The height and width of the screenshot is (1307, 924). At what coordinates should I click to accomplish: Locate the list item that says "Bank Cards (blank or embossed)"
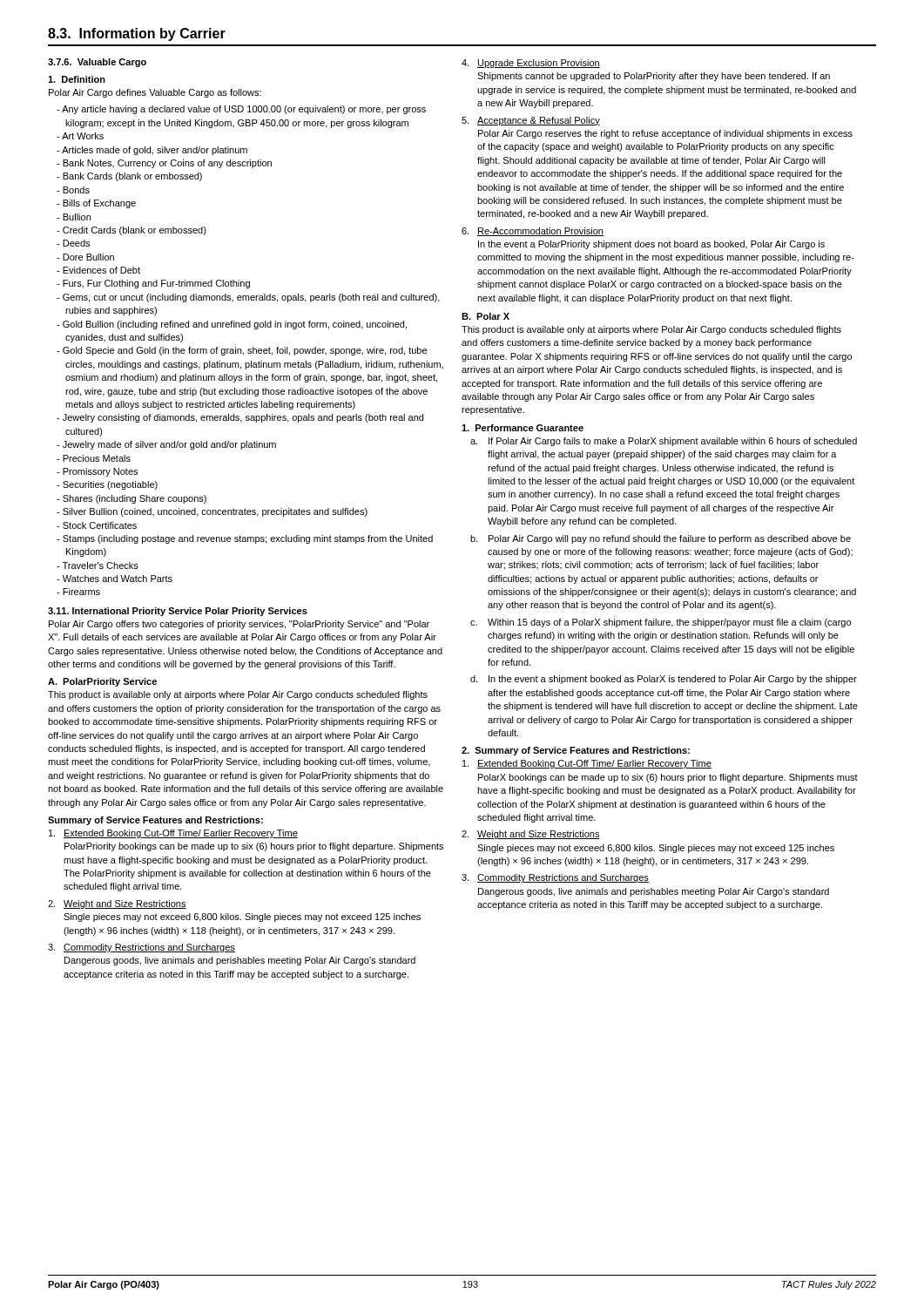click(133, 176)
